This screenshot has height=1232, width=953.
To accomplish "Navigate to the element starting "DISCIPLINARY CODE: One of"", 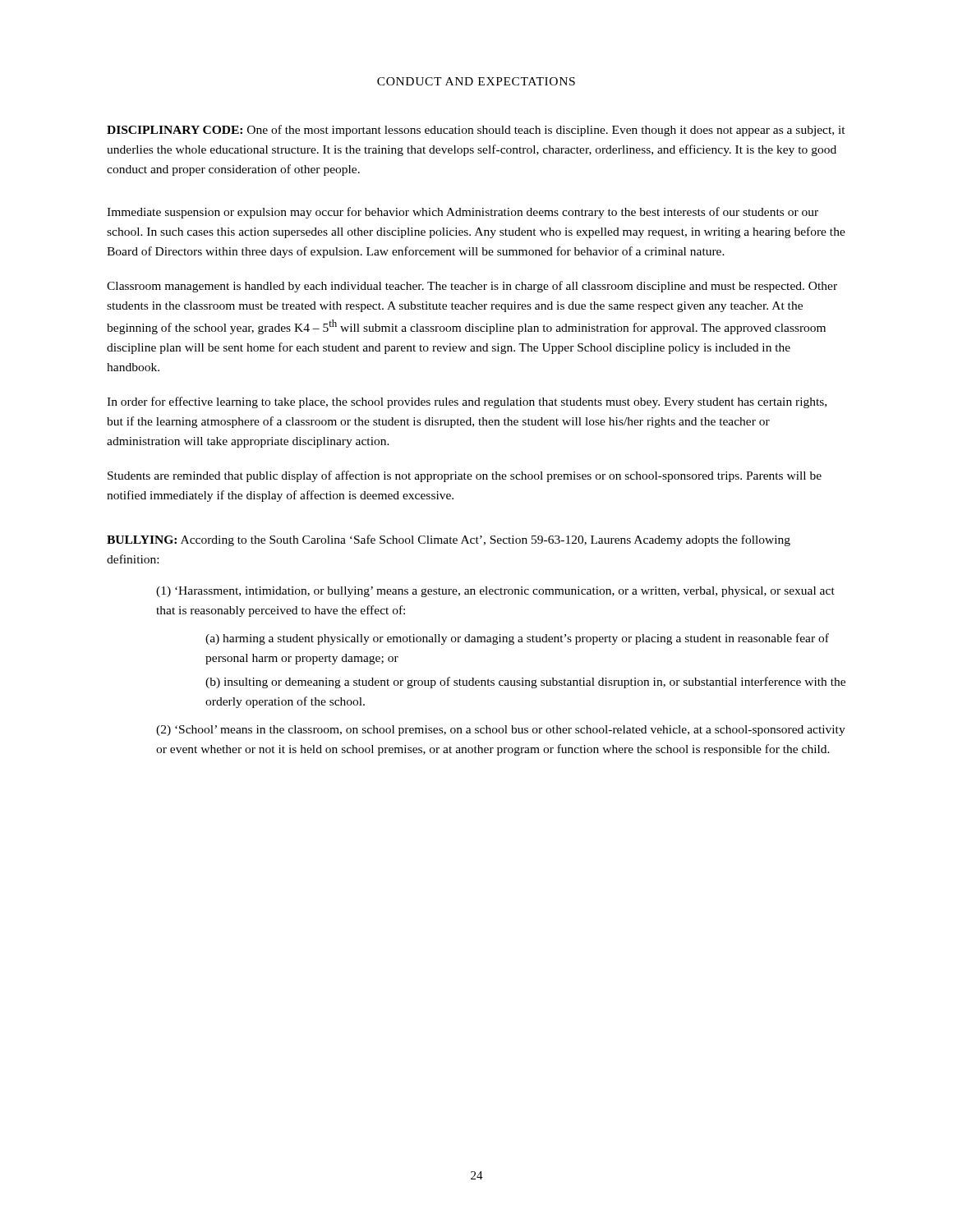I will coord(476,149).
